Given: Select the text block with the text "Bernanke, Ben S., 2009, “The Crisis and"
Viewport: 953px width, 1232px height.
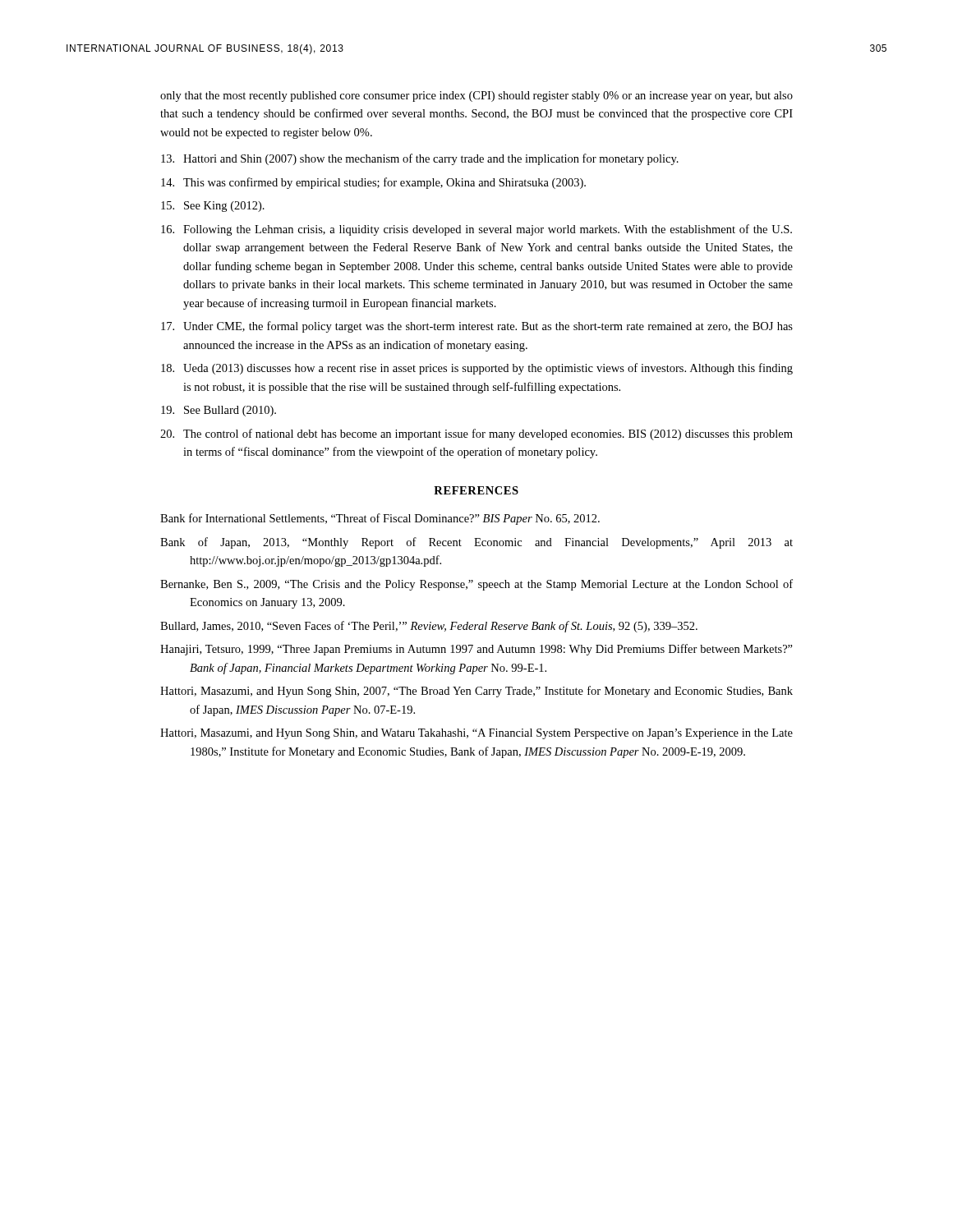Looking at the screenshot, I should tap(476, 593).
